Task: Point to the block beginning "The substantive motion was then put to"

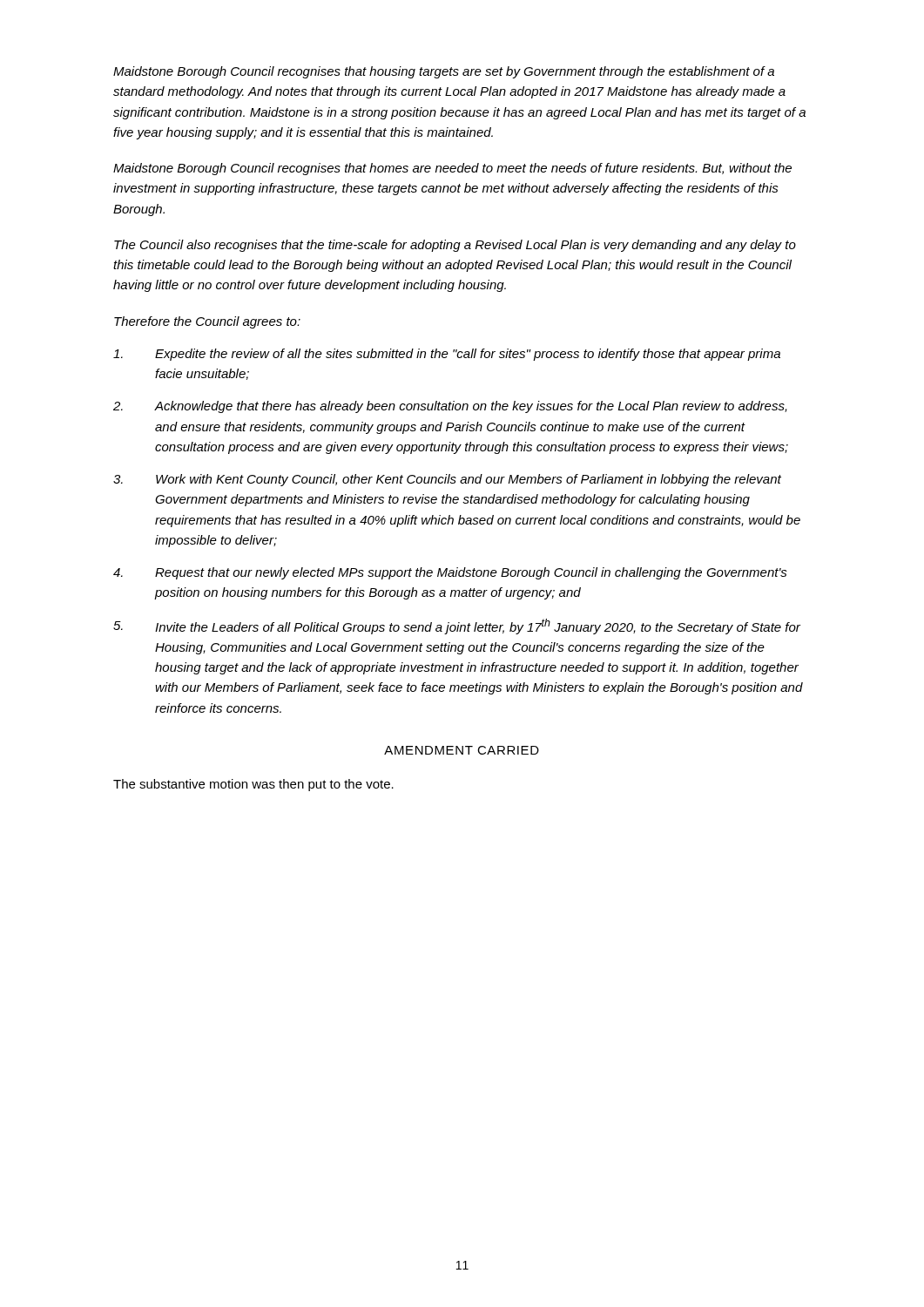Action: (x=254, y=784)
